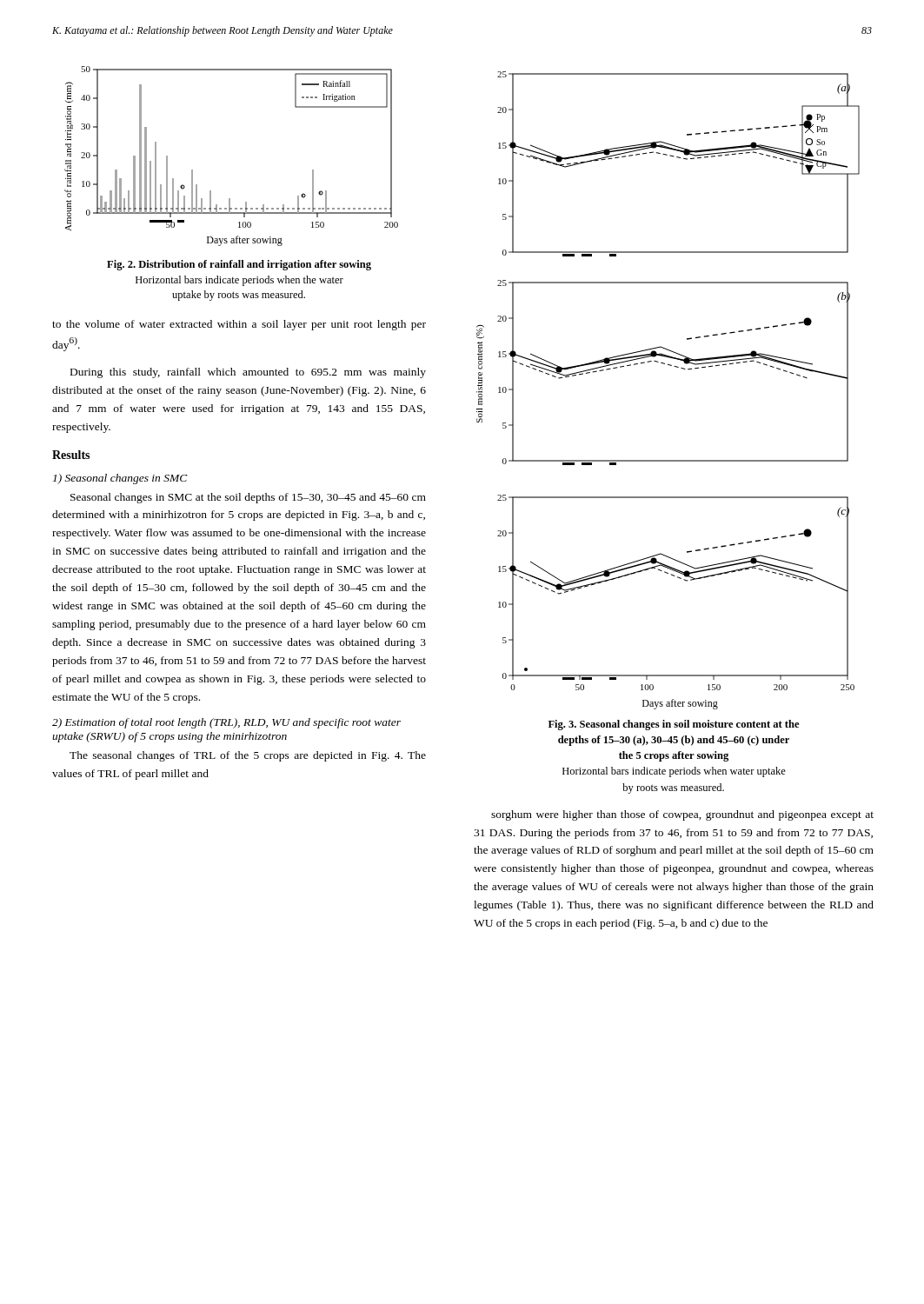Locate the passage starting "The seasonal changes of"
This screenshot has height=1304, width=924.
(239, 764)
